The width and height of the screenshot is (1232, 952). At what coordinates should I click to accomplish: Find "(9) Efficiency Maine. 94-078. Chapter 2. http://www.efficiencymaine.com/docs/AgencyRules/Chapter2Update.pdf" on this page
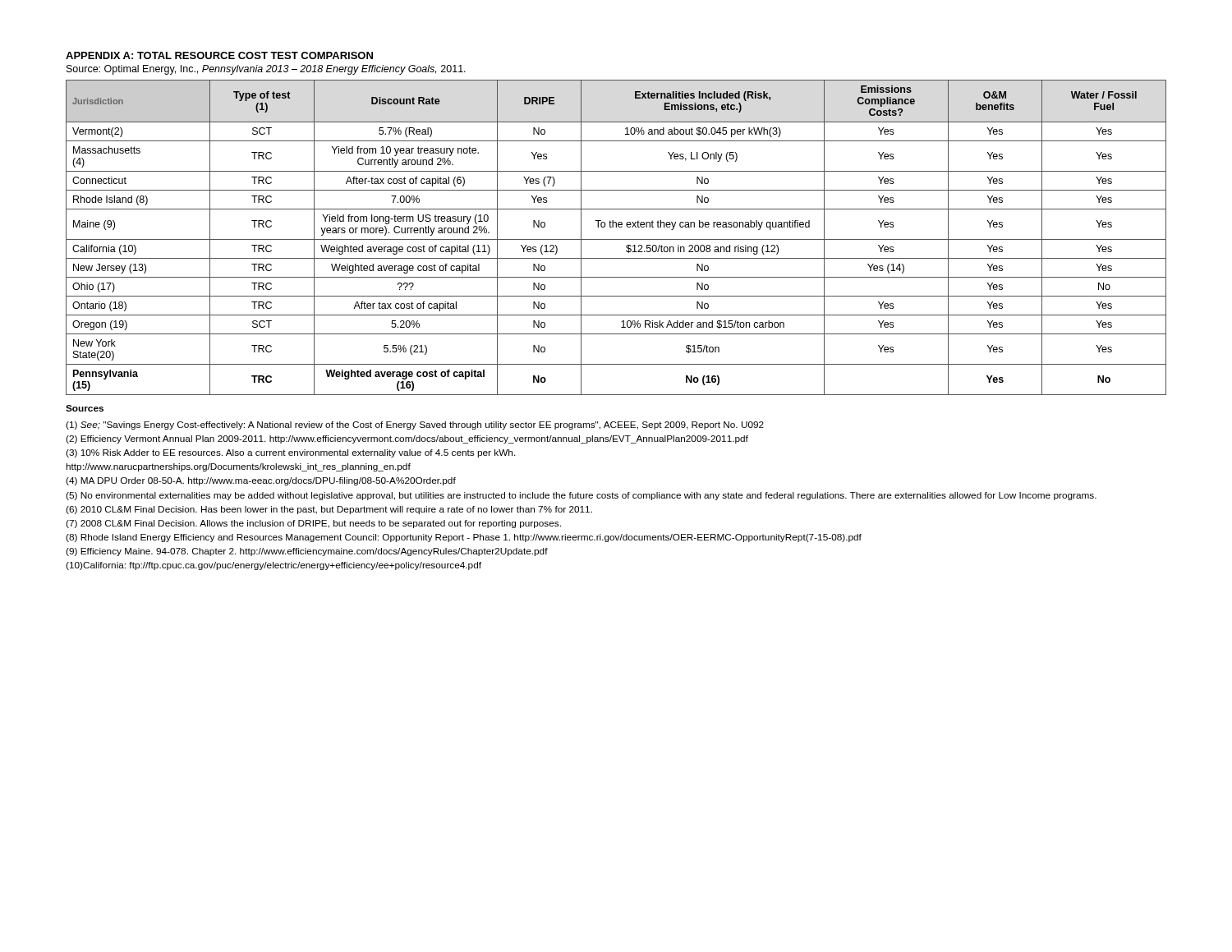tap(307, 551)
